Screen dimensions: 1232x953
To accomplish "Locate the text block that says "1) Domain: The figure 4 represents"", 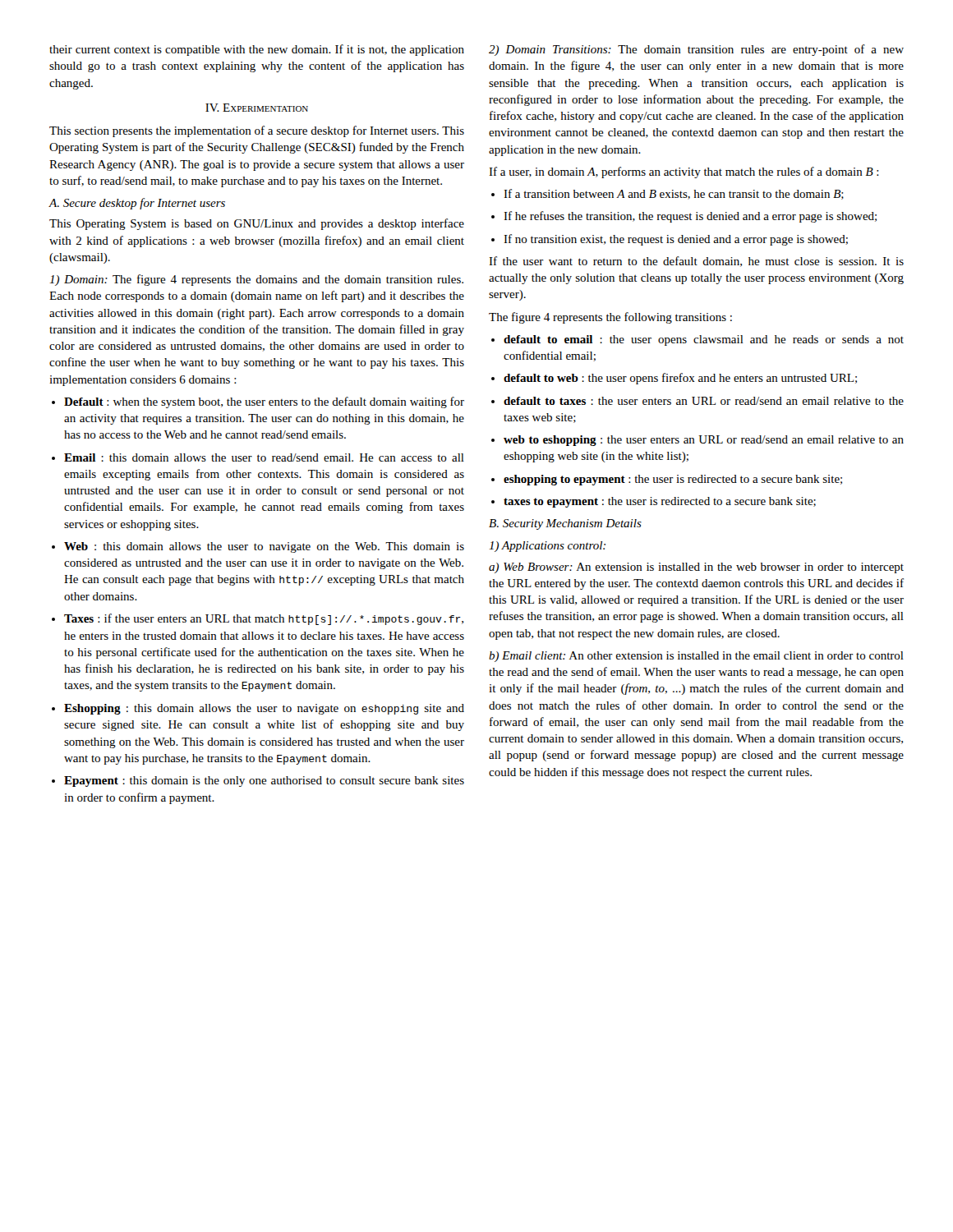I will [x=257, y=329].
